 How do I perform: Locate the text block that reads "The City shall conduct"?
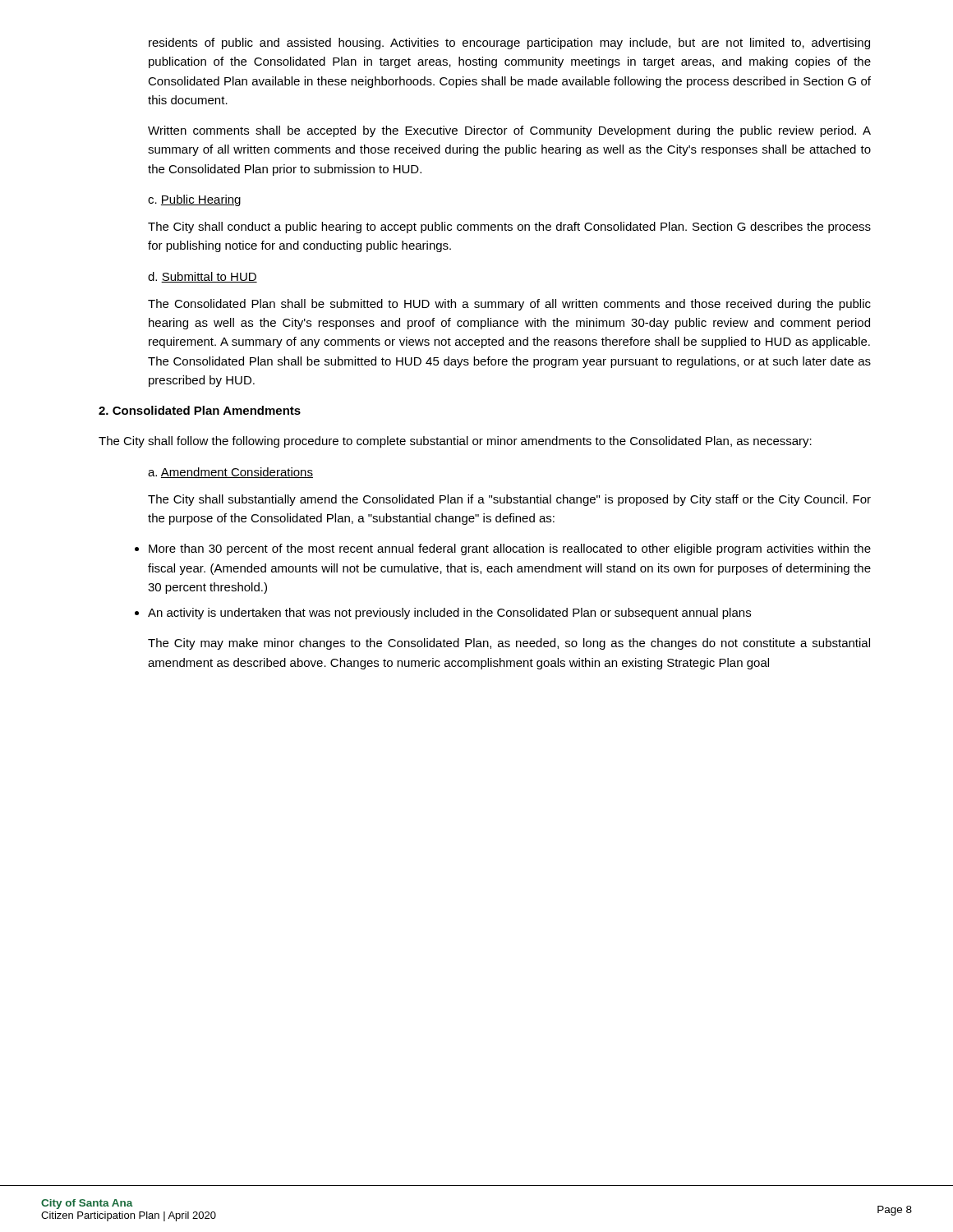[509, 236]
